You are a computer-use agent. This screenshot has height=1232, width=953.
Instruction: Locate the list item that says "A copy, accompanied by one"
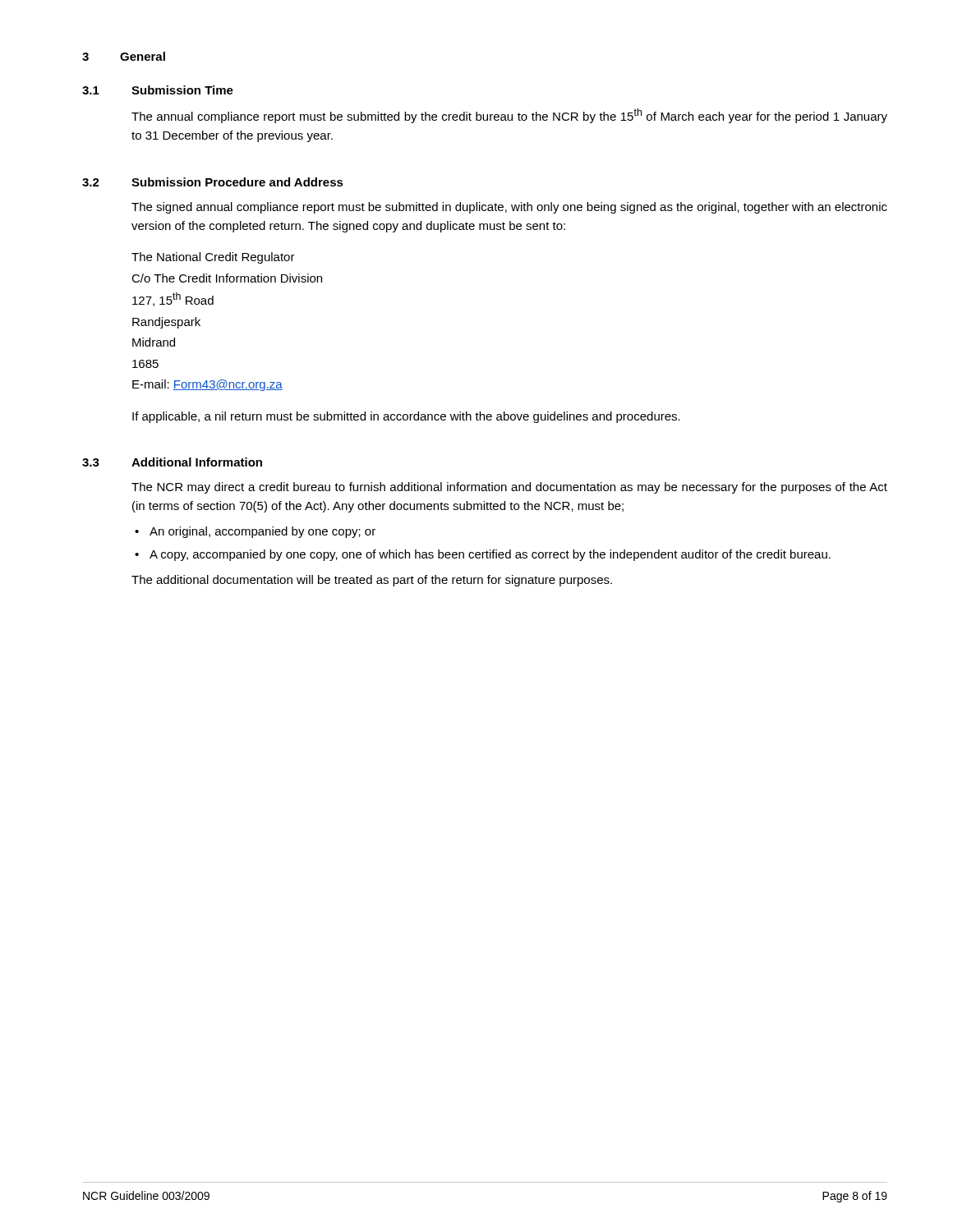[x=490, y=554]
